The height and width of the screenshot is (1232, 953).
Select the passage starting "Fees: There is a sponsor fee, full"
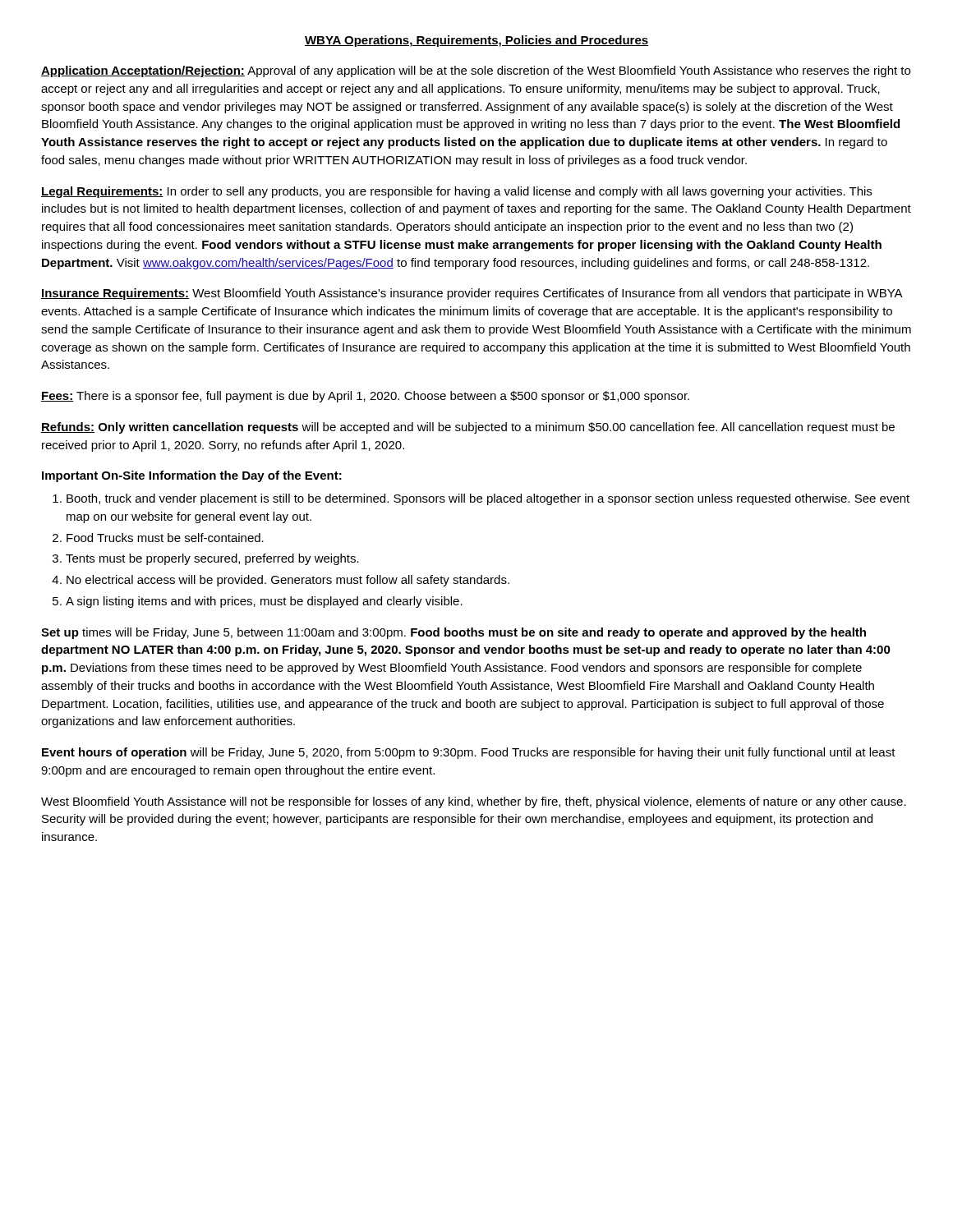[366, 395]
